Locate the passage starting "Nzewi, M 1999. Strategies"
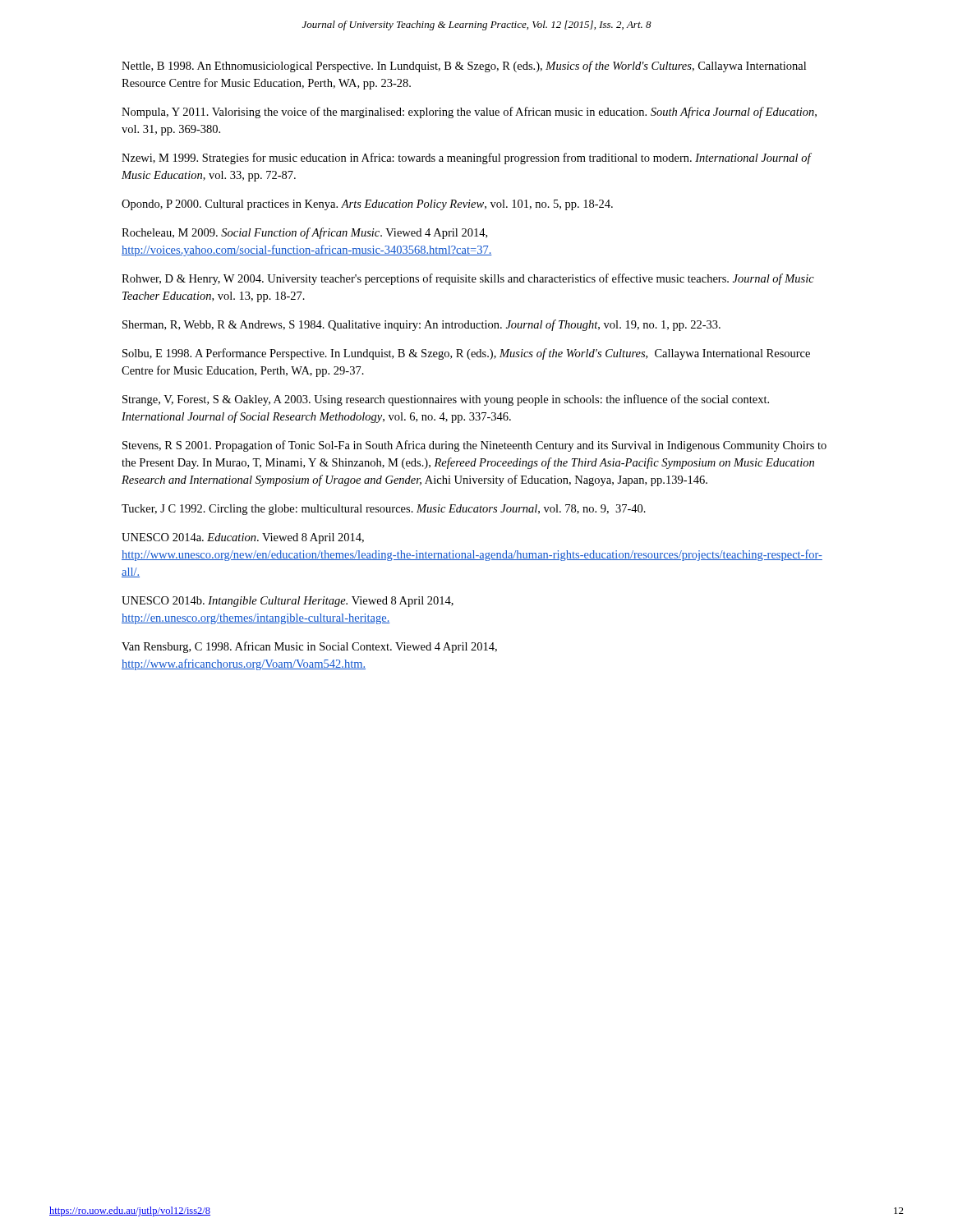 [466, 166]
